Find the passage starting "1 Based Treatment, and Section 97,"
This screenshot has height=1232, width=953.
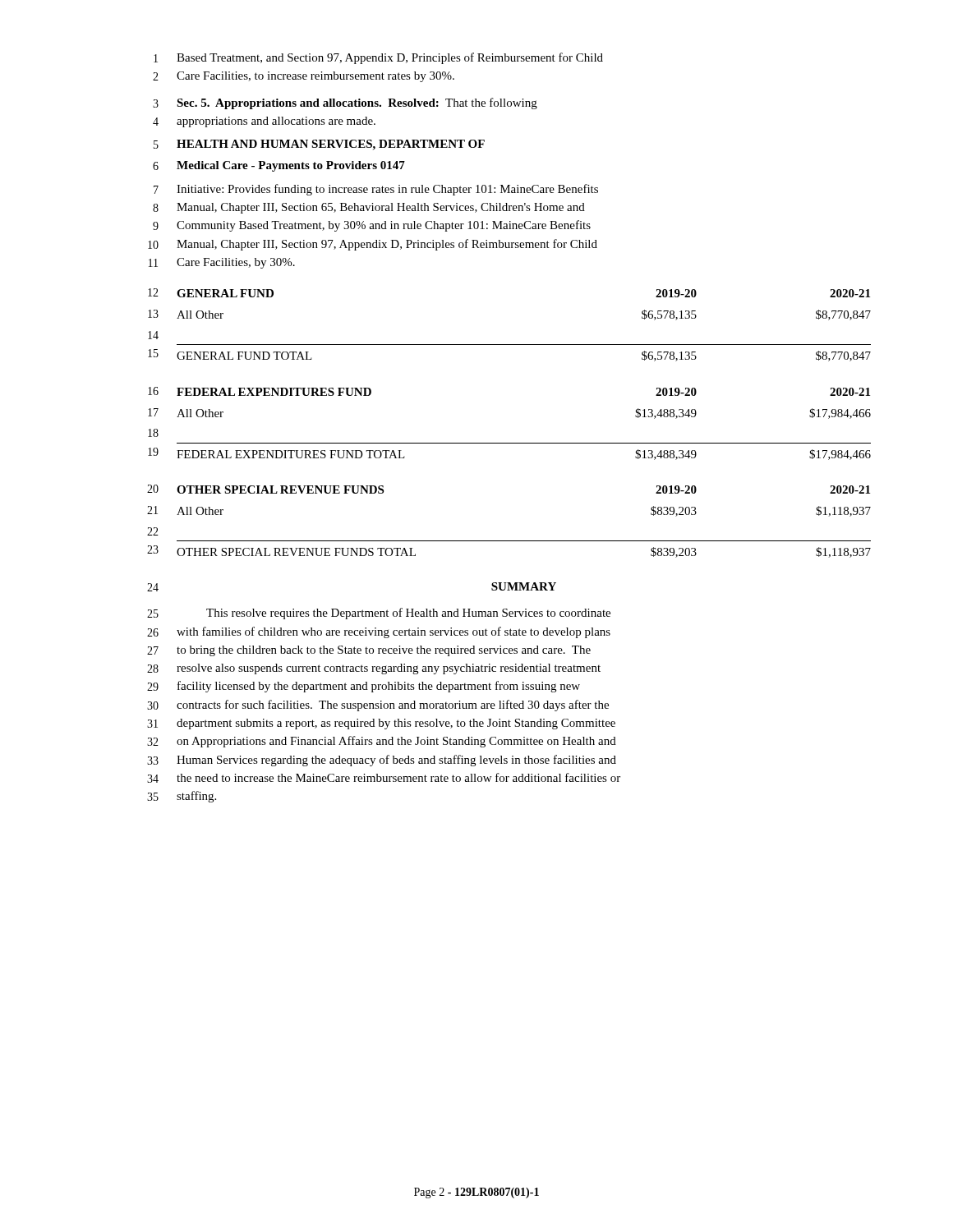tap(499, 58)
